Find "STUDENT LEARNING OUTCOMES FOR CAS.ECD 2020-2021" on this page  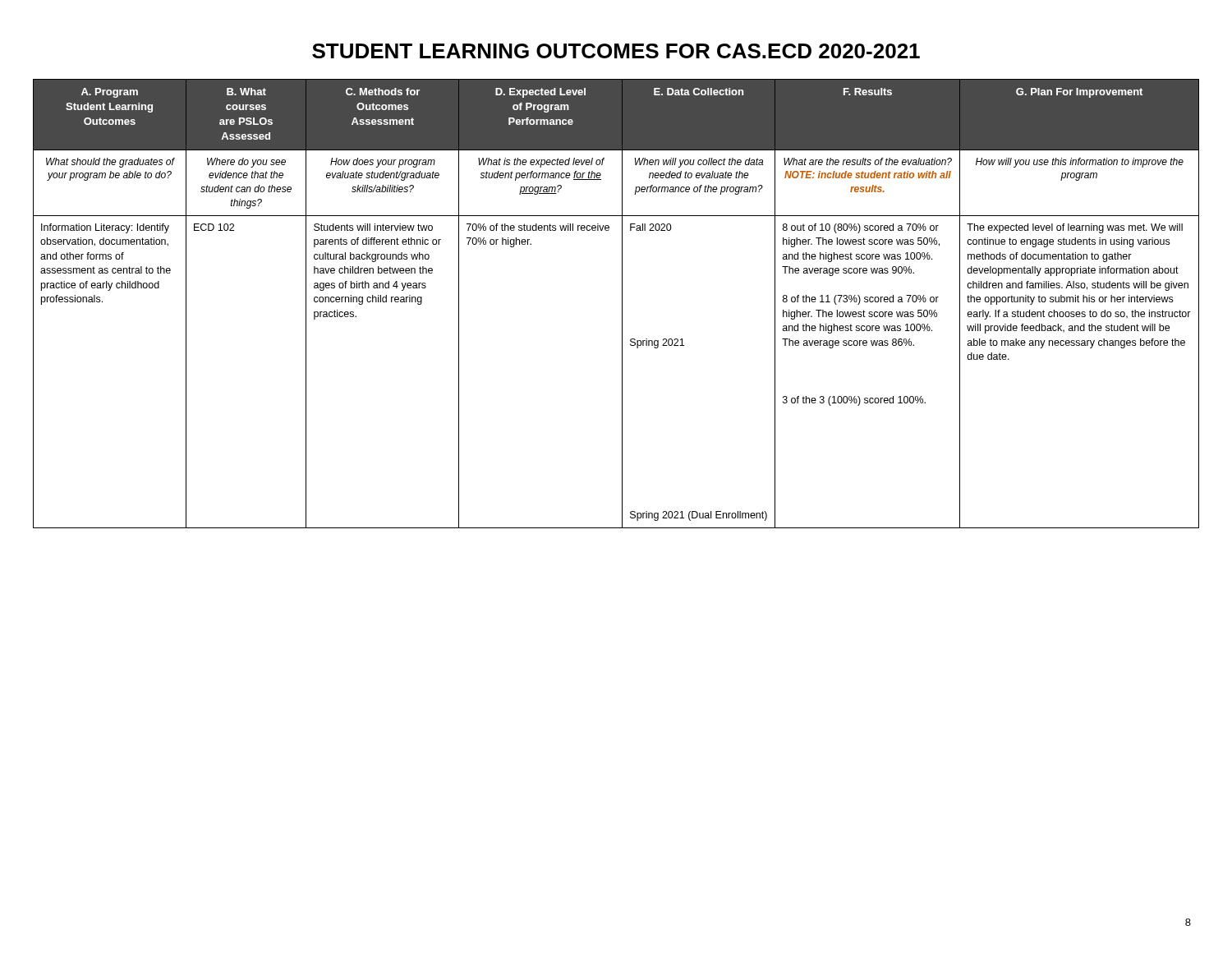pyautogui.click(x=616, y=52)
